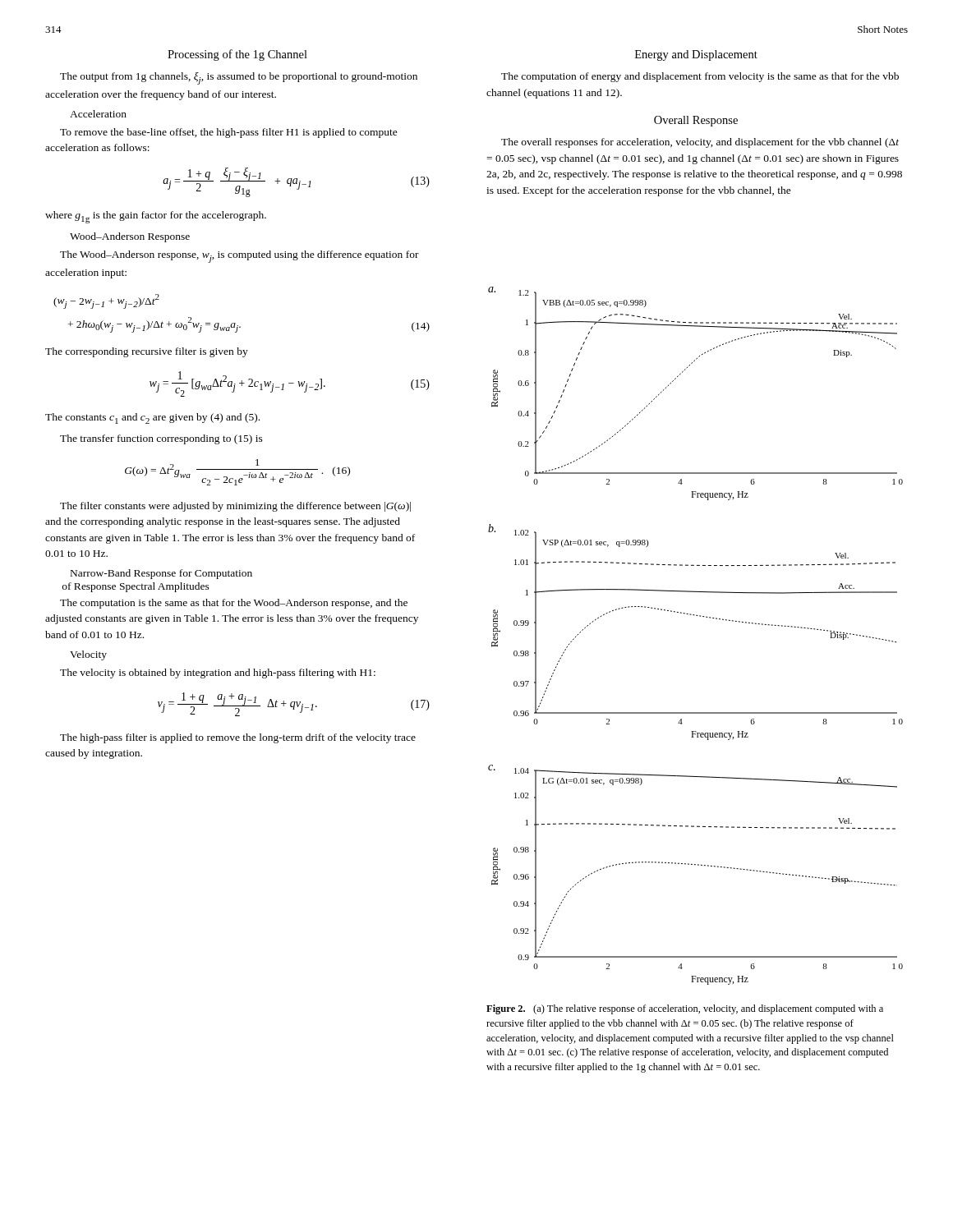Point to the section header beginning "Processing of the"
Viewport: 953px width, 1232px height.
(237, 54)
